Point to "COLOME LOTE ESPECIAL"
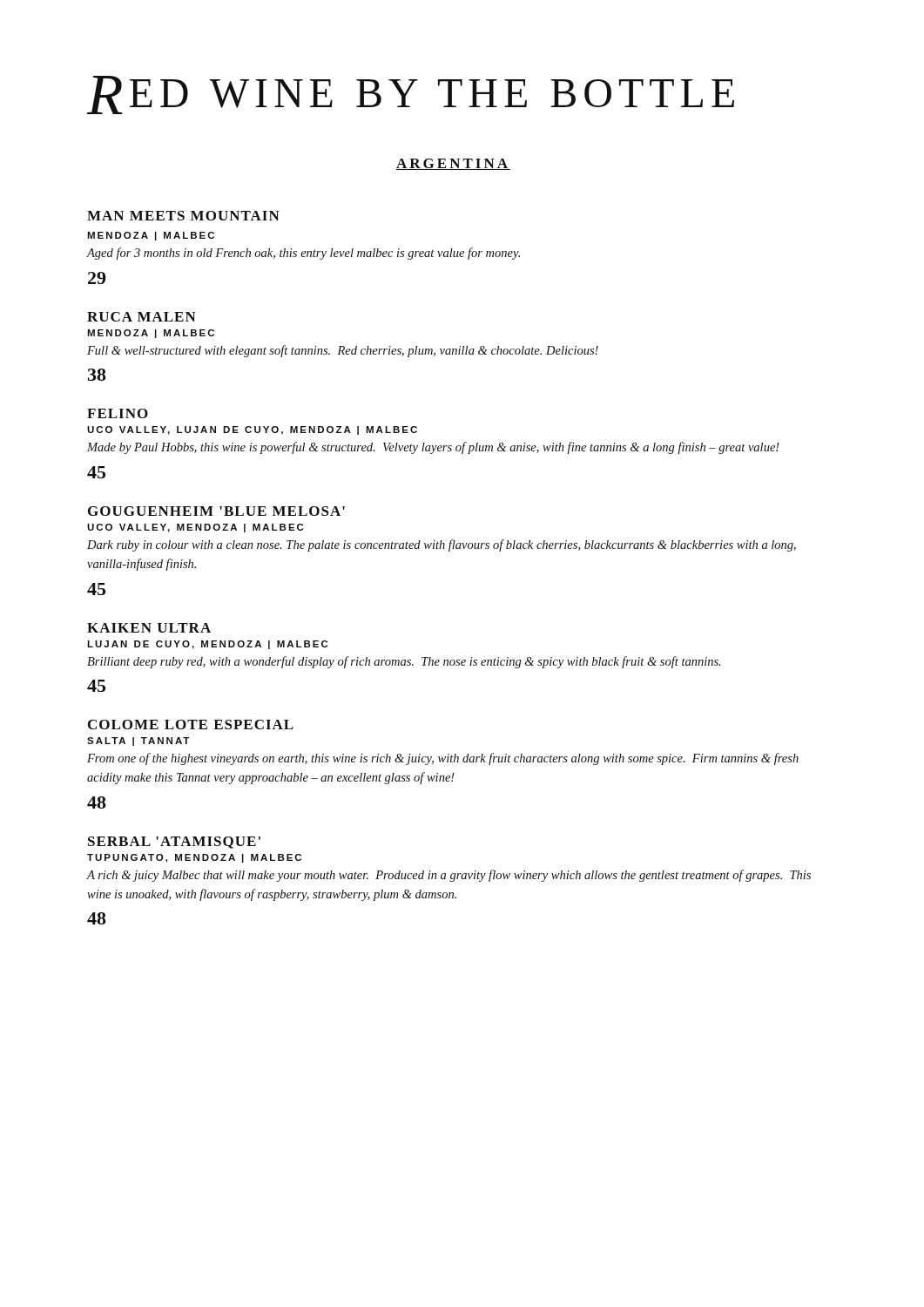924x1307 pixels. pos(191,725)
